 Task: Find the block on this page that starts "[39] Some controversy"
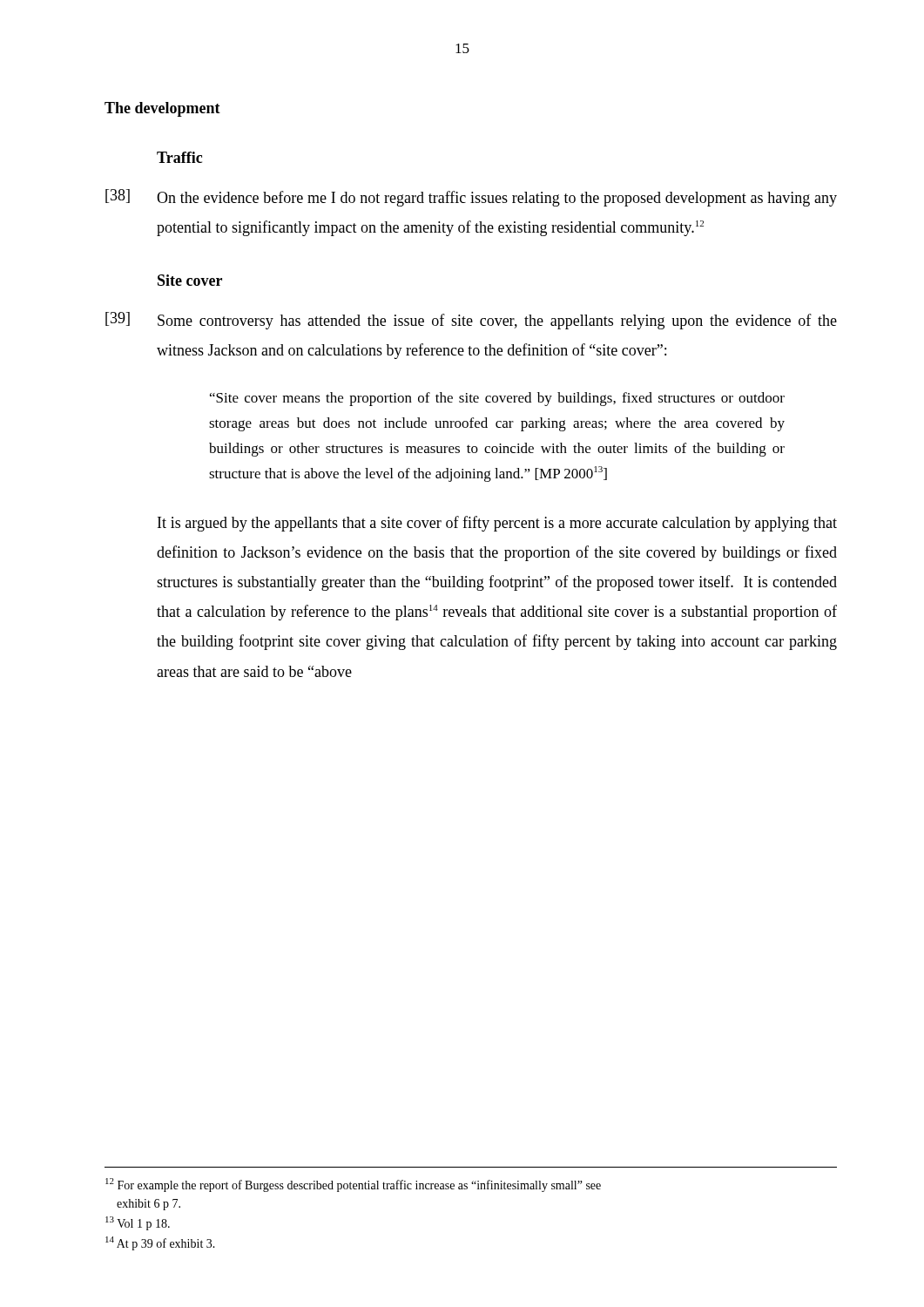coord(471,335)
